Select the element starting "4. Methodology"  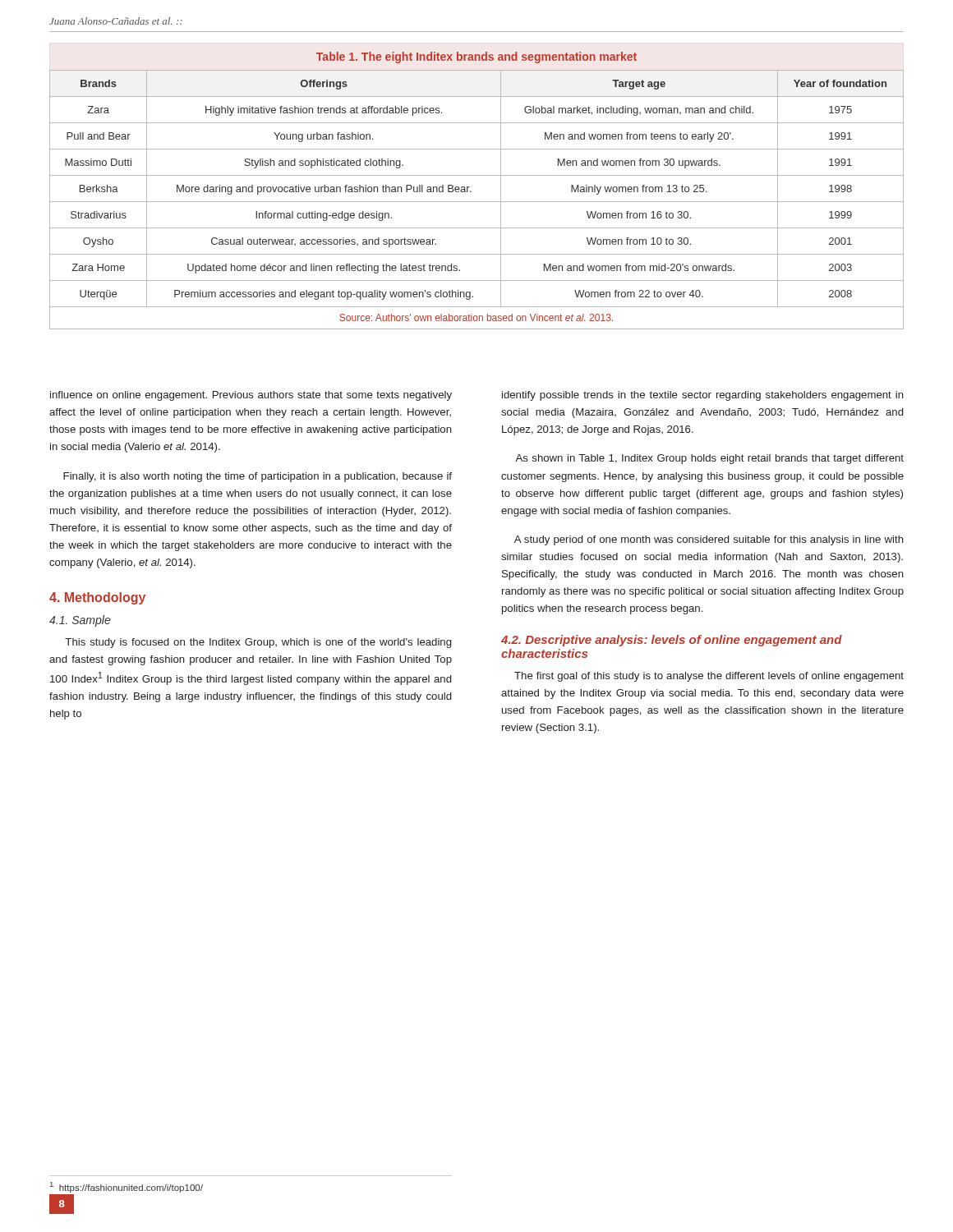click(97, 598)
